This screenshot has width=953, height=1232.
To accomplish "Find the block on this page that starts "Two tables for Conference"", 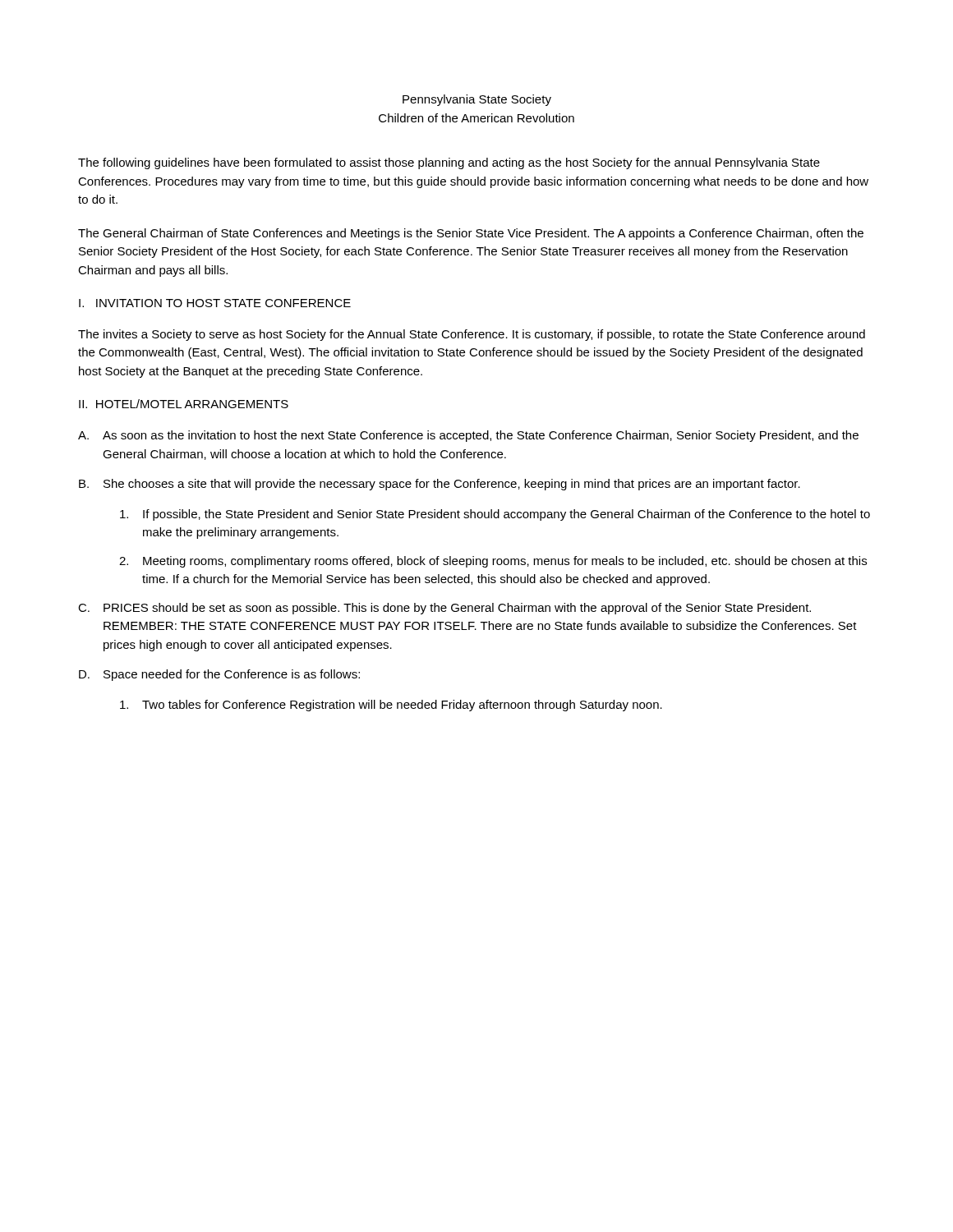I will click(x=497, y=704).
